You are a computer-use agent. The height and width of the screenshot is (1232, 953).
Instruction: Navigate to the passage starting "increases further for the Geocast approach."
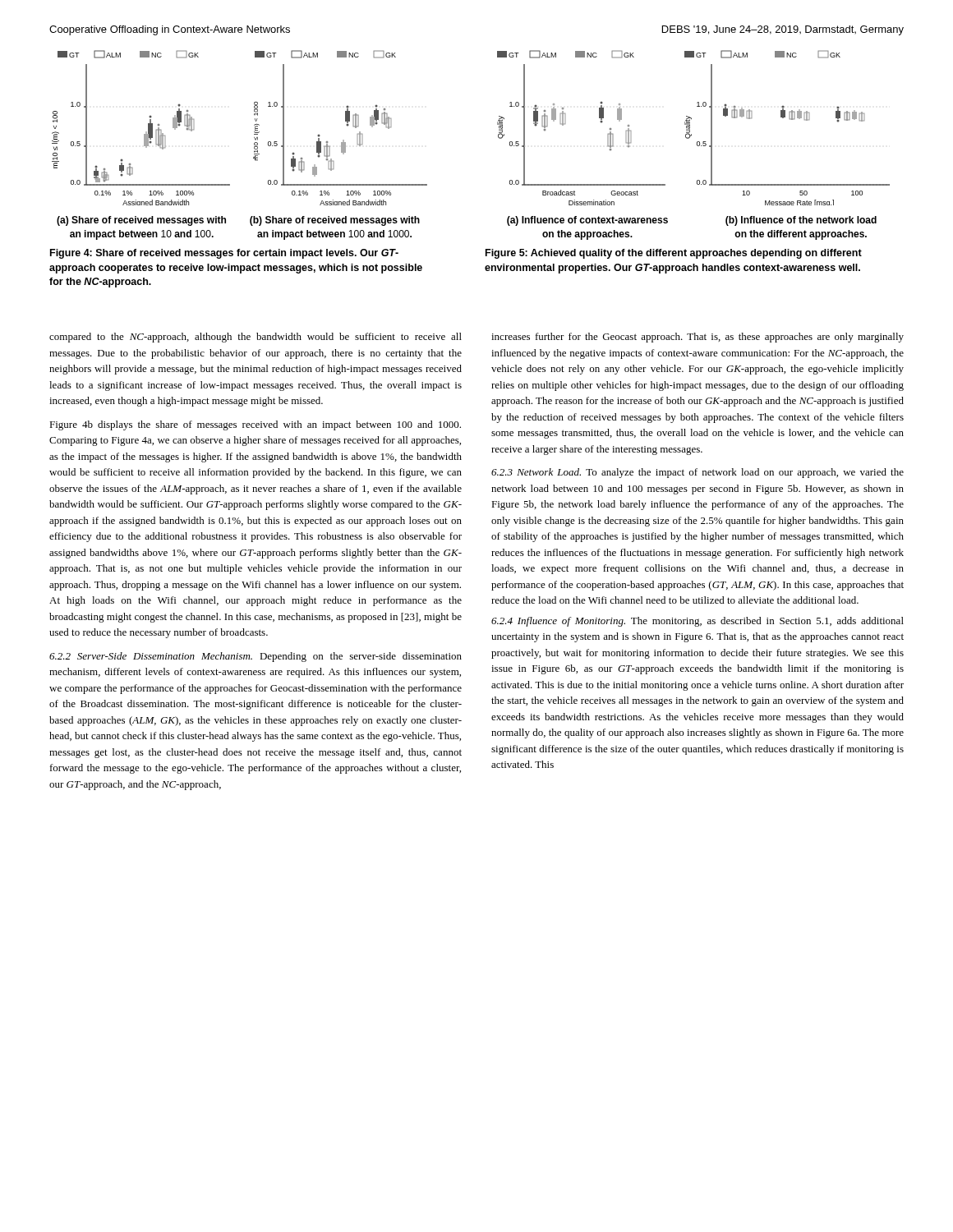pos(698,551)
